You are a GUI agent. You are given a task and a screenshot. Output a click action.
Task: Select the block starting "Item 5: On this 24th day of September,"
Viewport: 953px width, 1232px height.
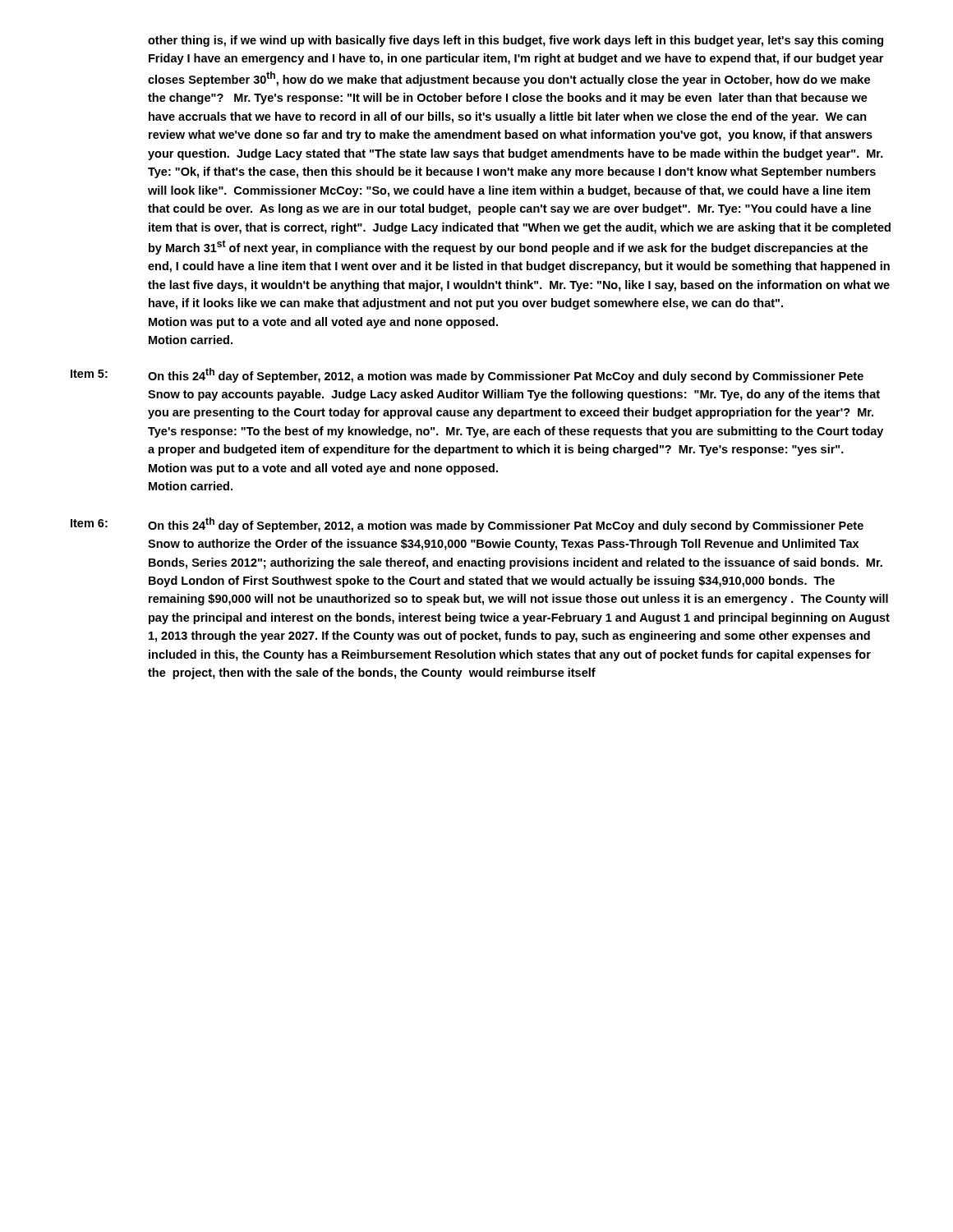(x=481, y=430)
